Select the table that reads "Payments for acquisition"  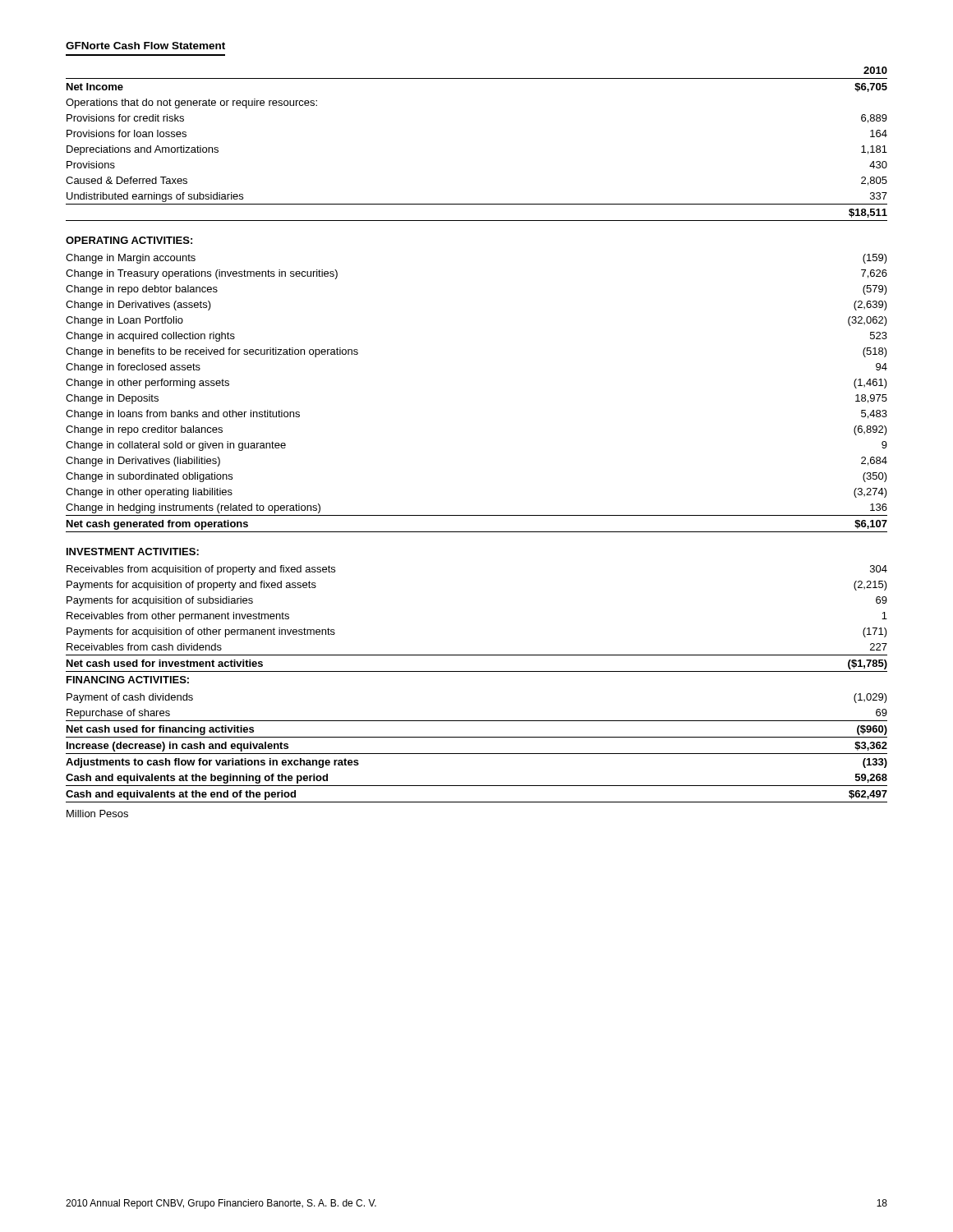coord(476,616)
